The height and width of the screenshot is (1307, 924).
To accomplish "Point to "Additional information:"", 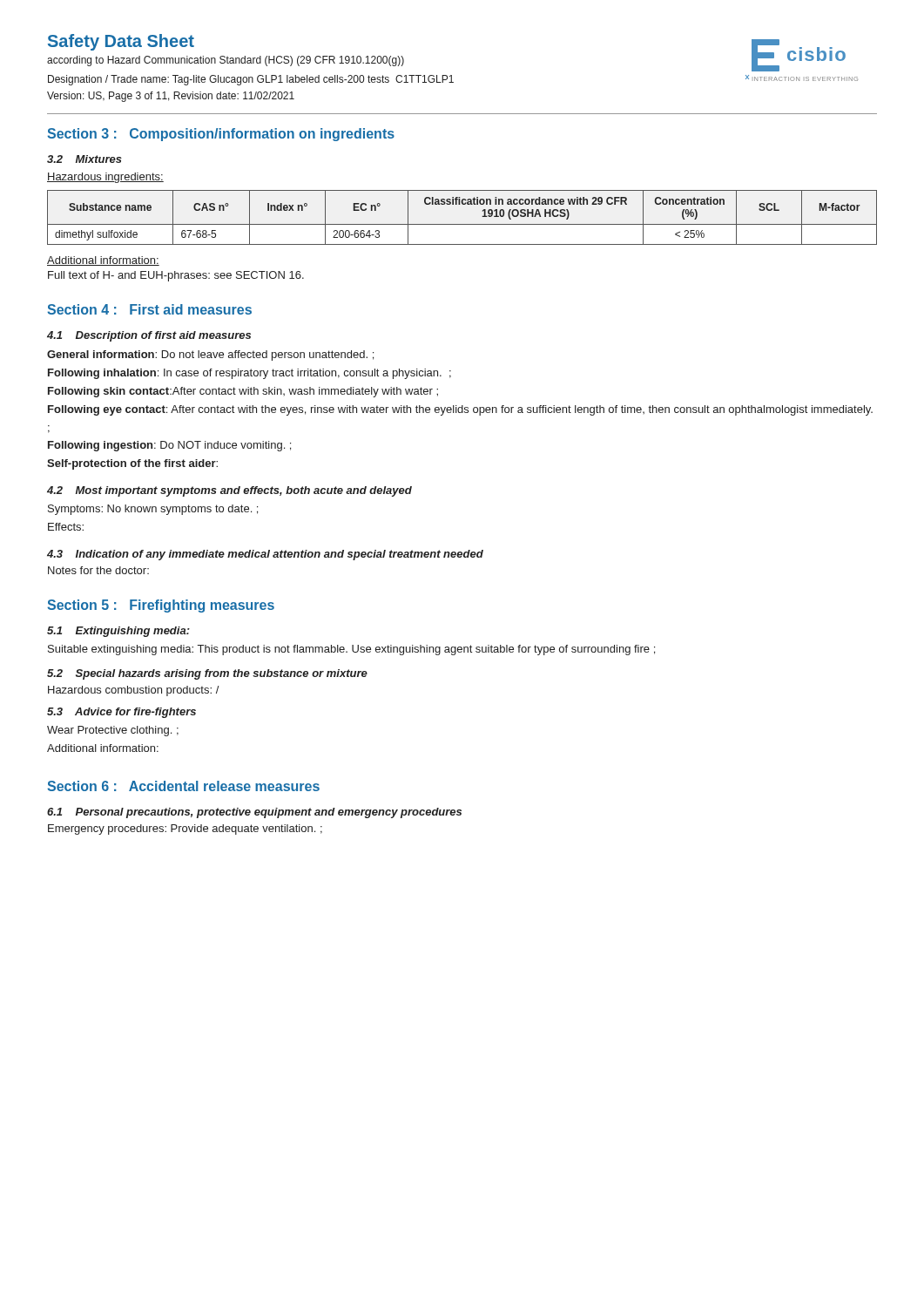I will point(103,260).
